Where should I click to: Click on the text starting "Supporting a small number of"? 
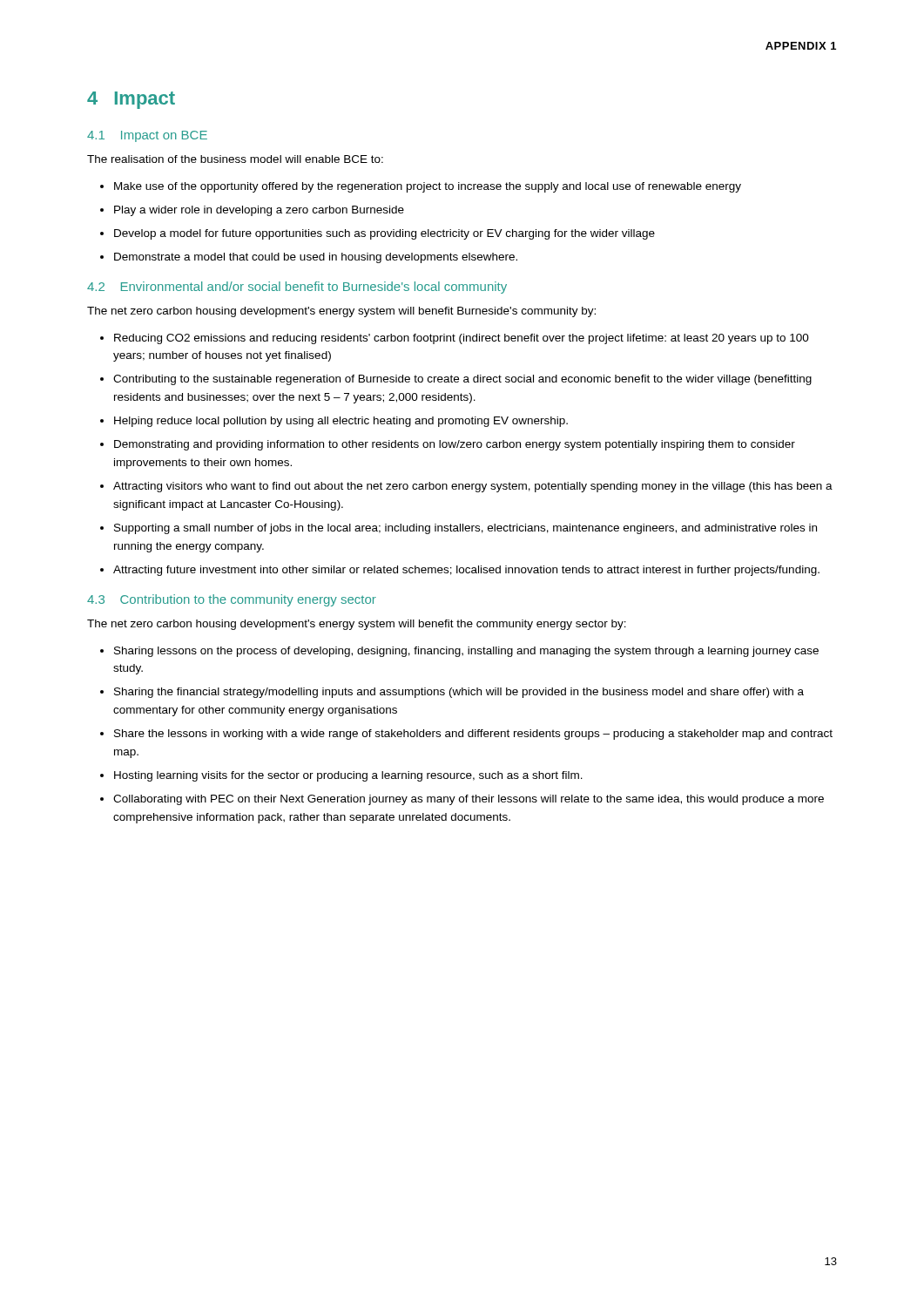(x=465, y=537)
